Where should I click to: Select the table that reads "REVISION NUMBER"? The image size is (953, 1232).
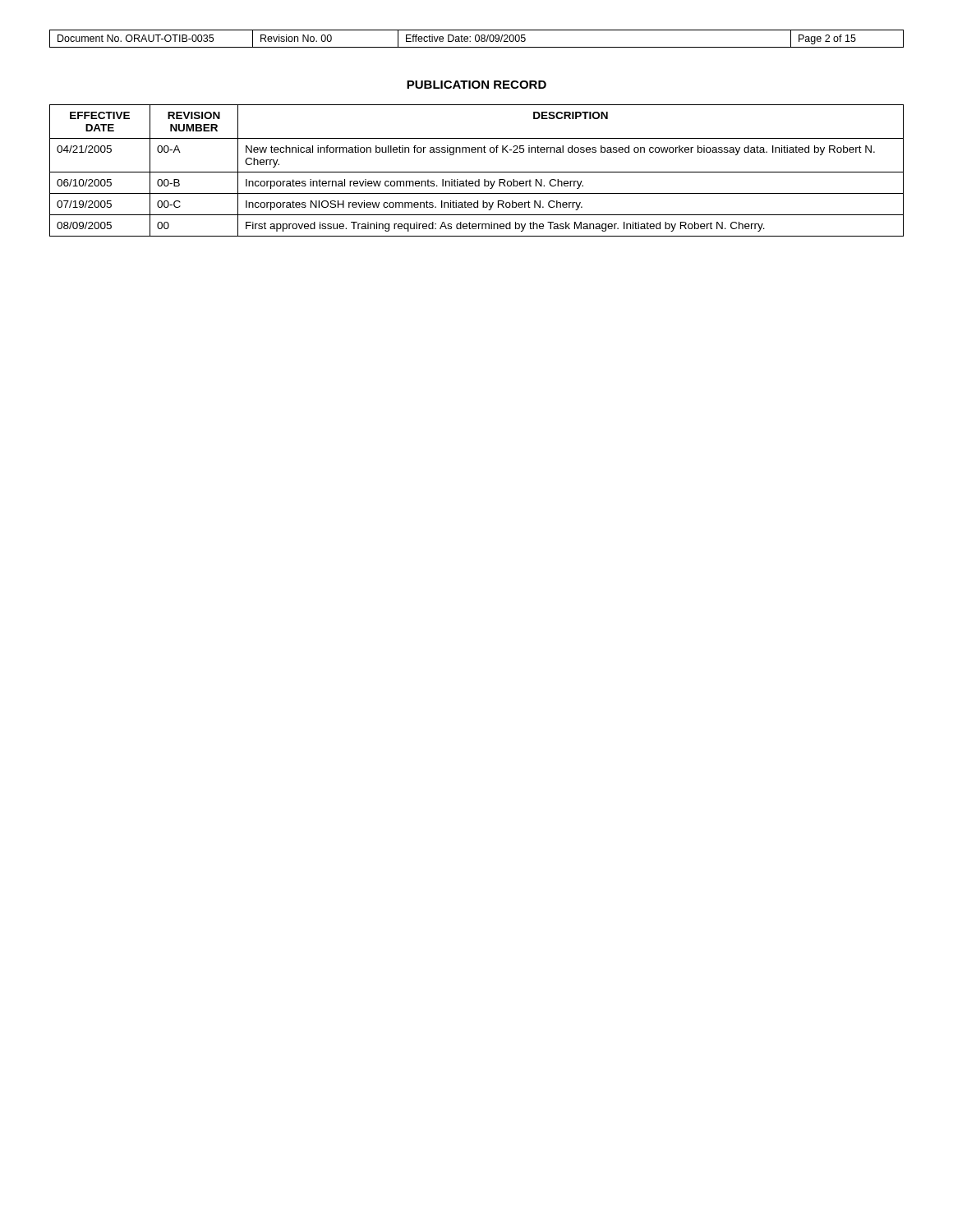(x=476, y=170)
